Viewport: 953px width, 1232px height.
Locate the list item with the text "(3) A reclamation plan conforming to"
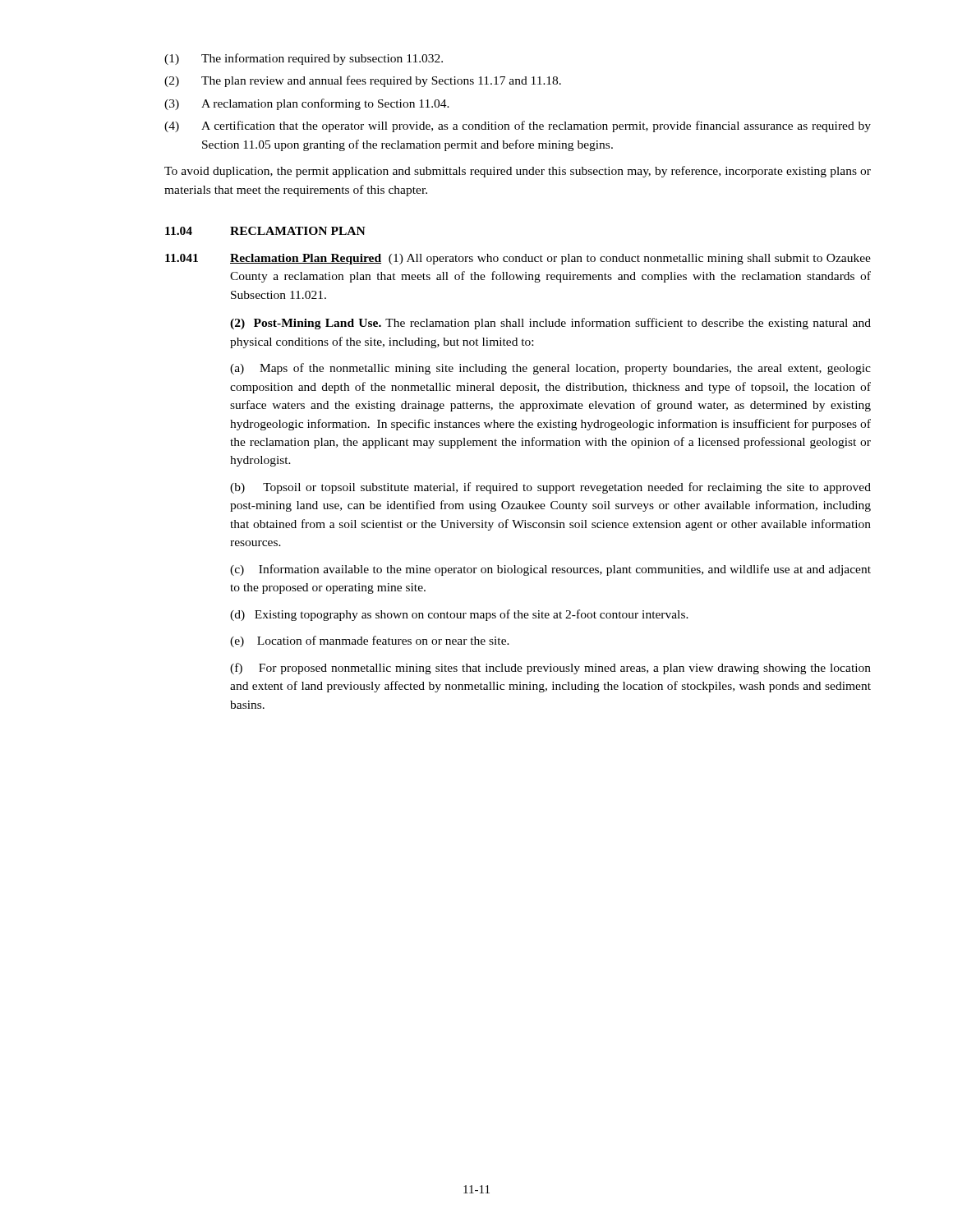[307, 104]
